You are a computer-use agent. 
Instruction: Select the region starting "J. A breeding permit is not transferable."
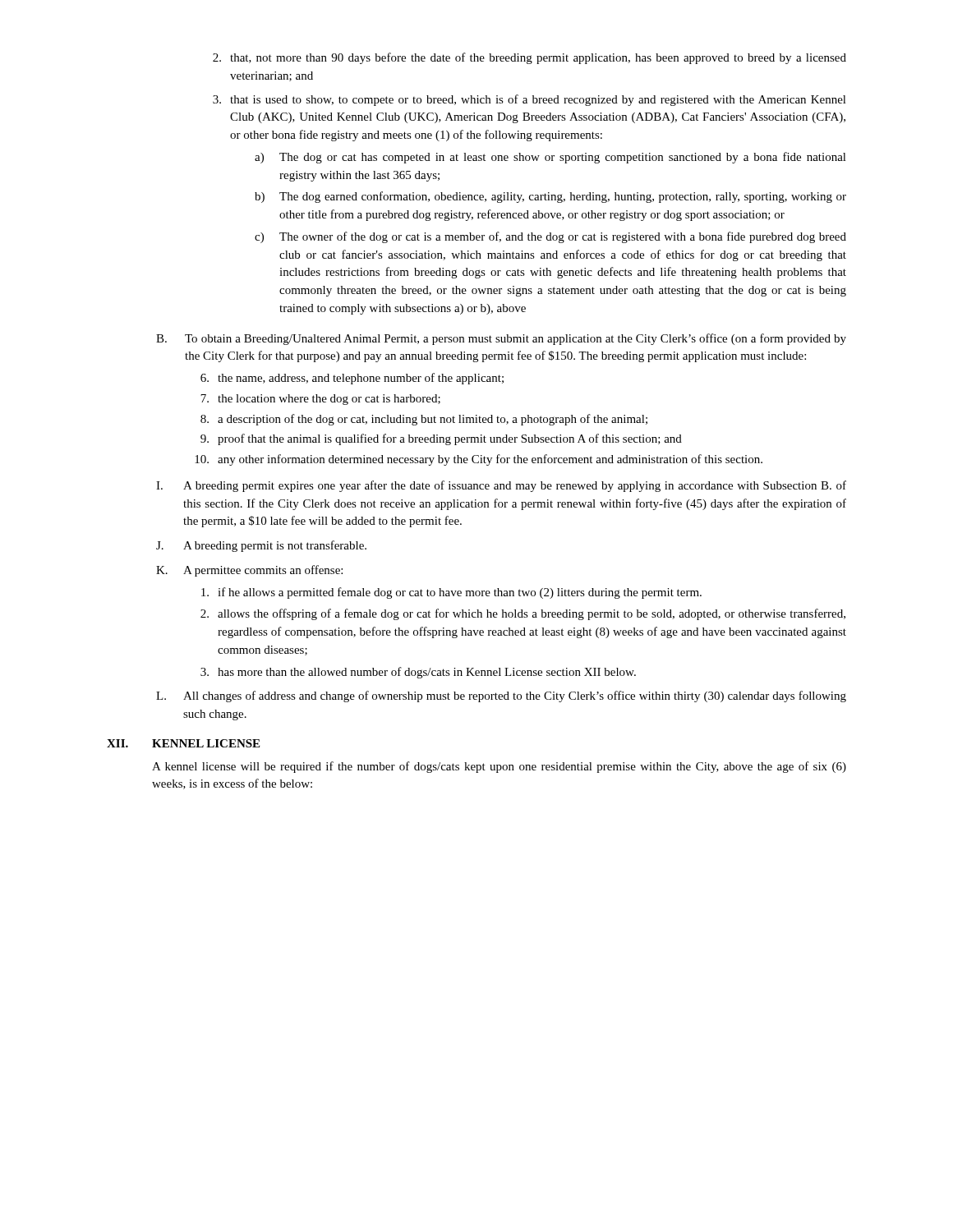coord(261,546)
